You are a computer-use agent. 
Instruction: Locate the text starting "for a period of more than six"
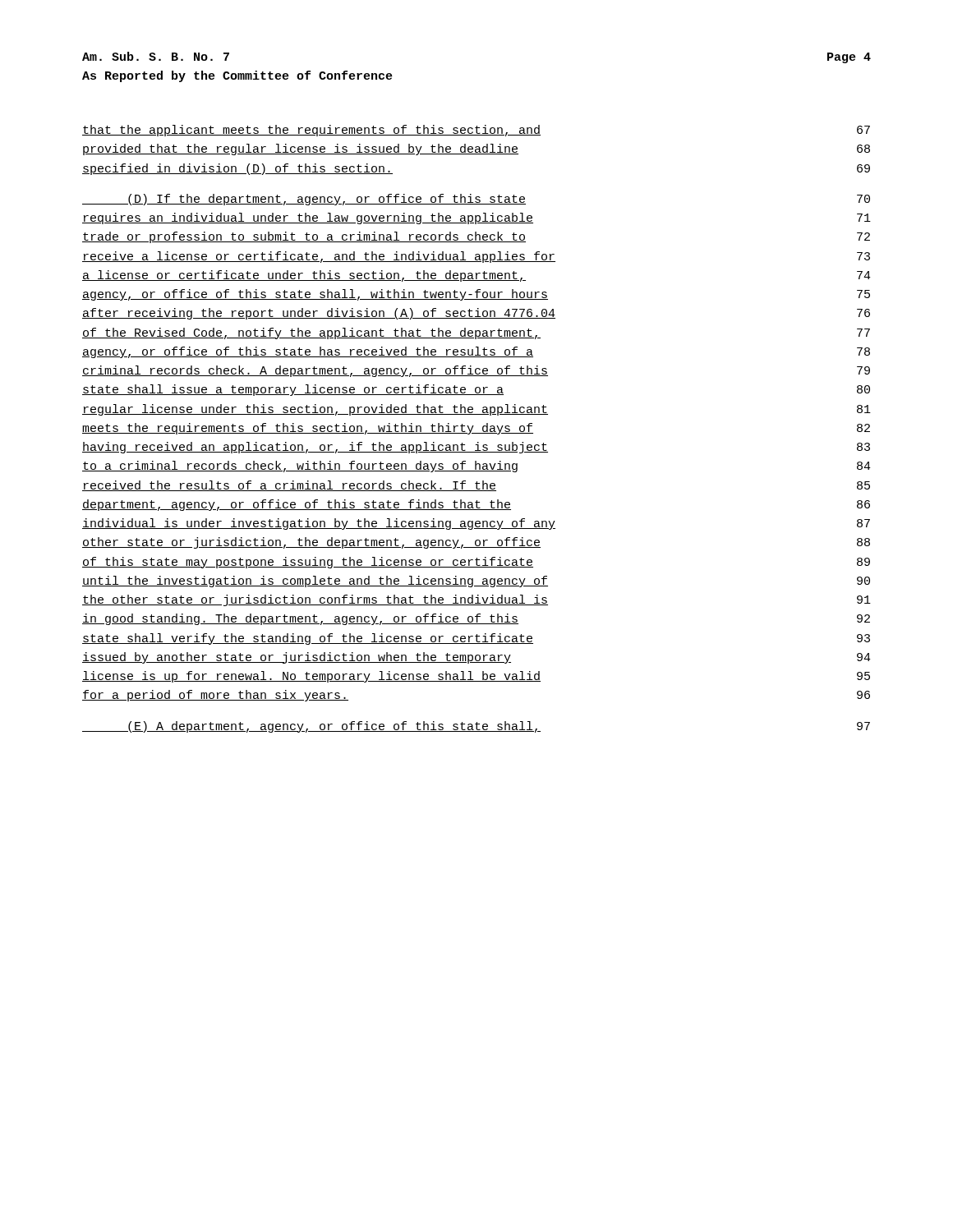(239, 695)
